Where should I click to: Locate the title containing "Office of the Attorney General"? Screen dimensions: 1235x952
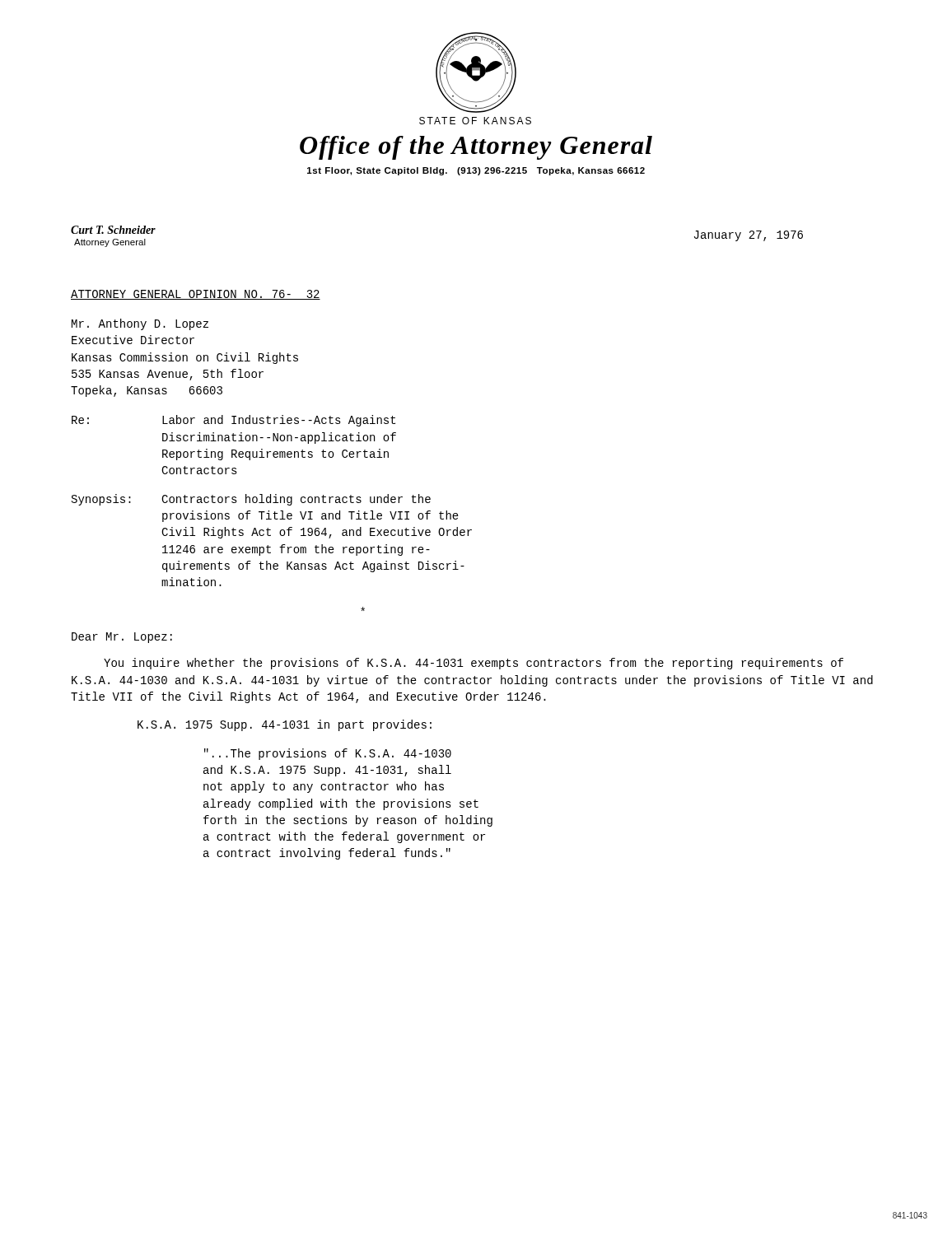click(476, 145)
